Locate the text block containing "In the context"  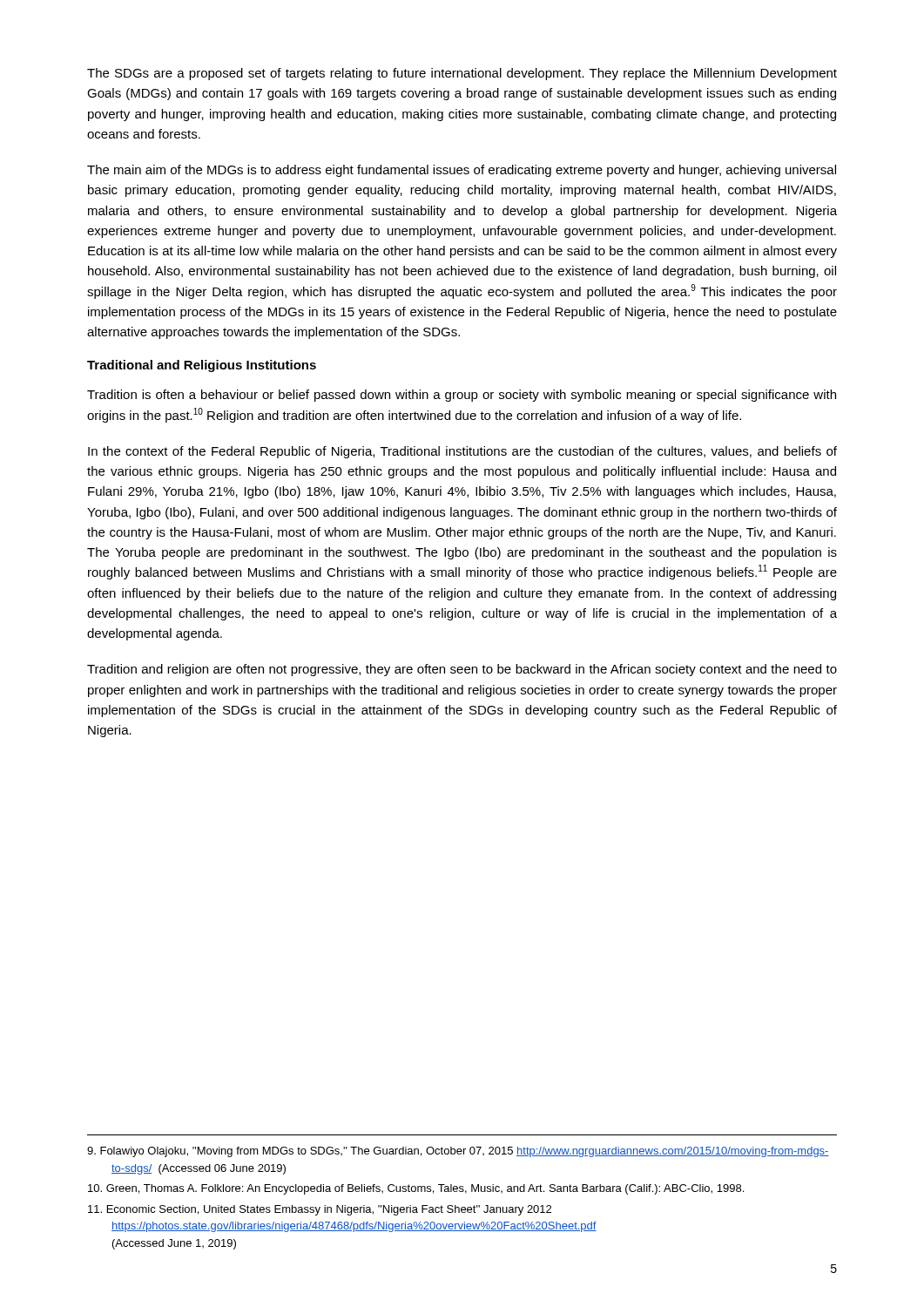(462, 542)
